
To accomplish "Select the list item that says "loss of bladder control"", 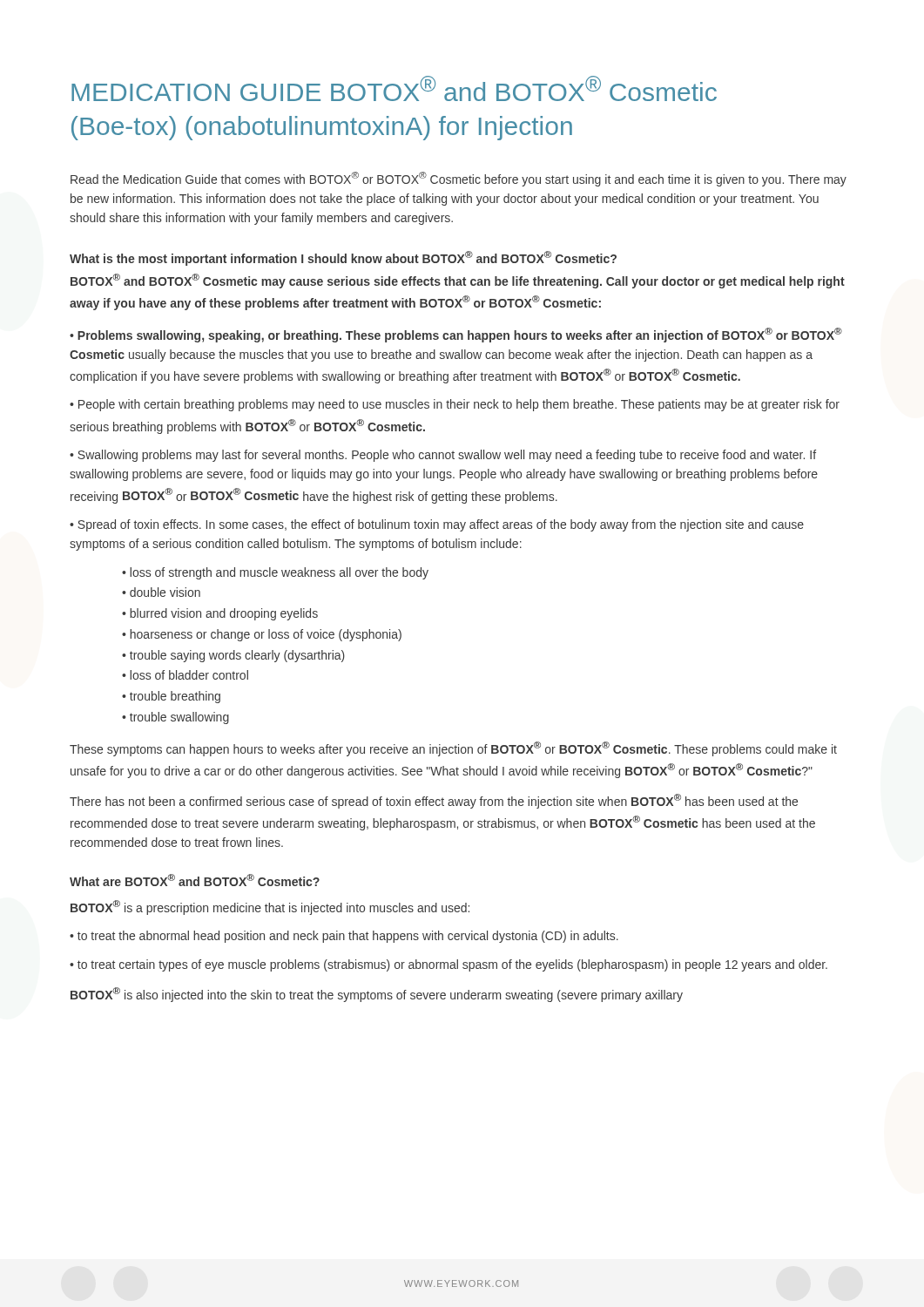I will click(x=189, y=676).
